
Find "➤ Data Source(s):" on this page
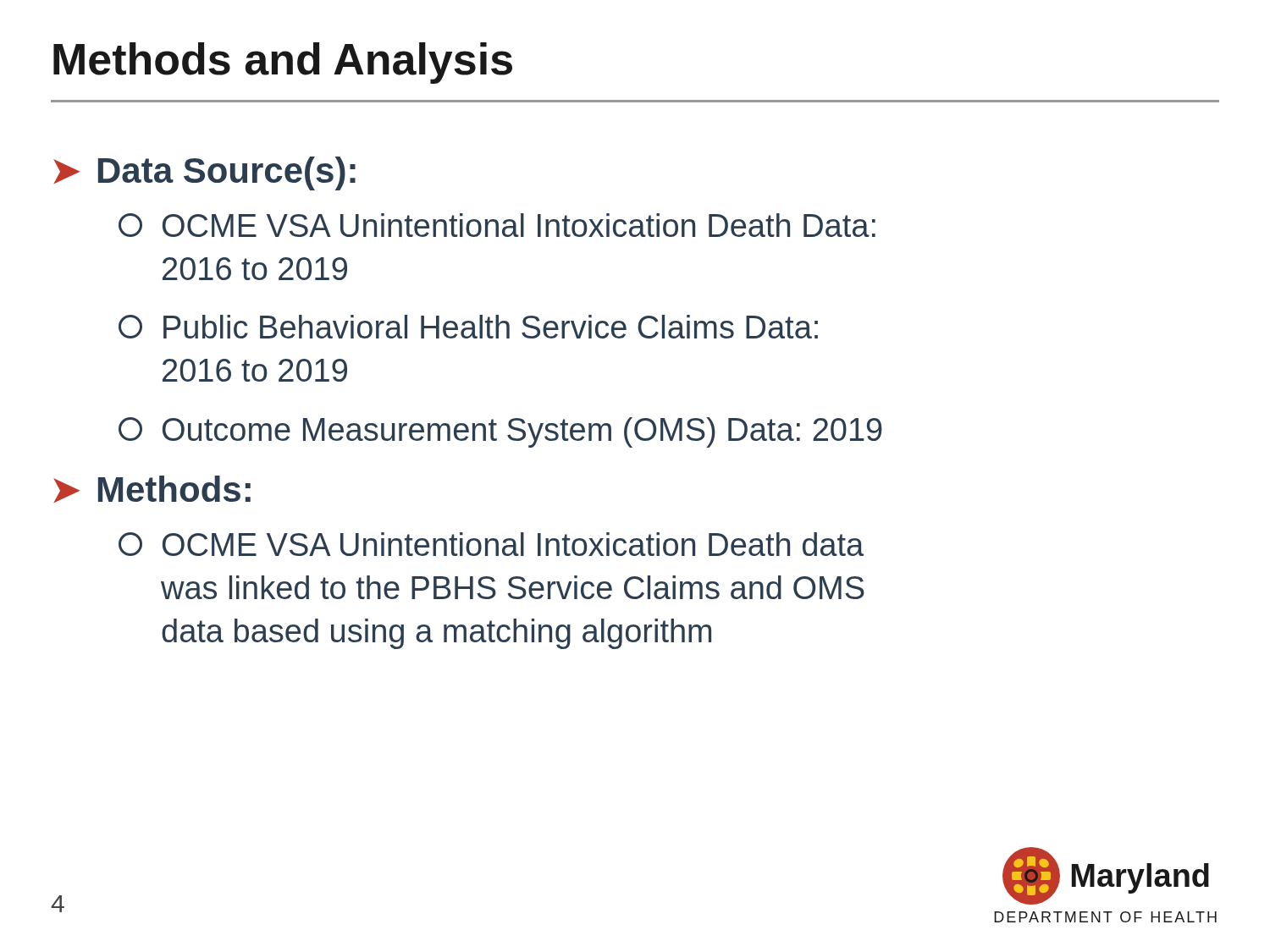pyautogui.click(x=205, y=171)
